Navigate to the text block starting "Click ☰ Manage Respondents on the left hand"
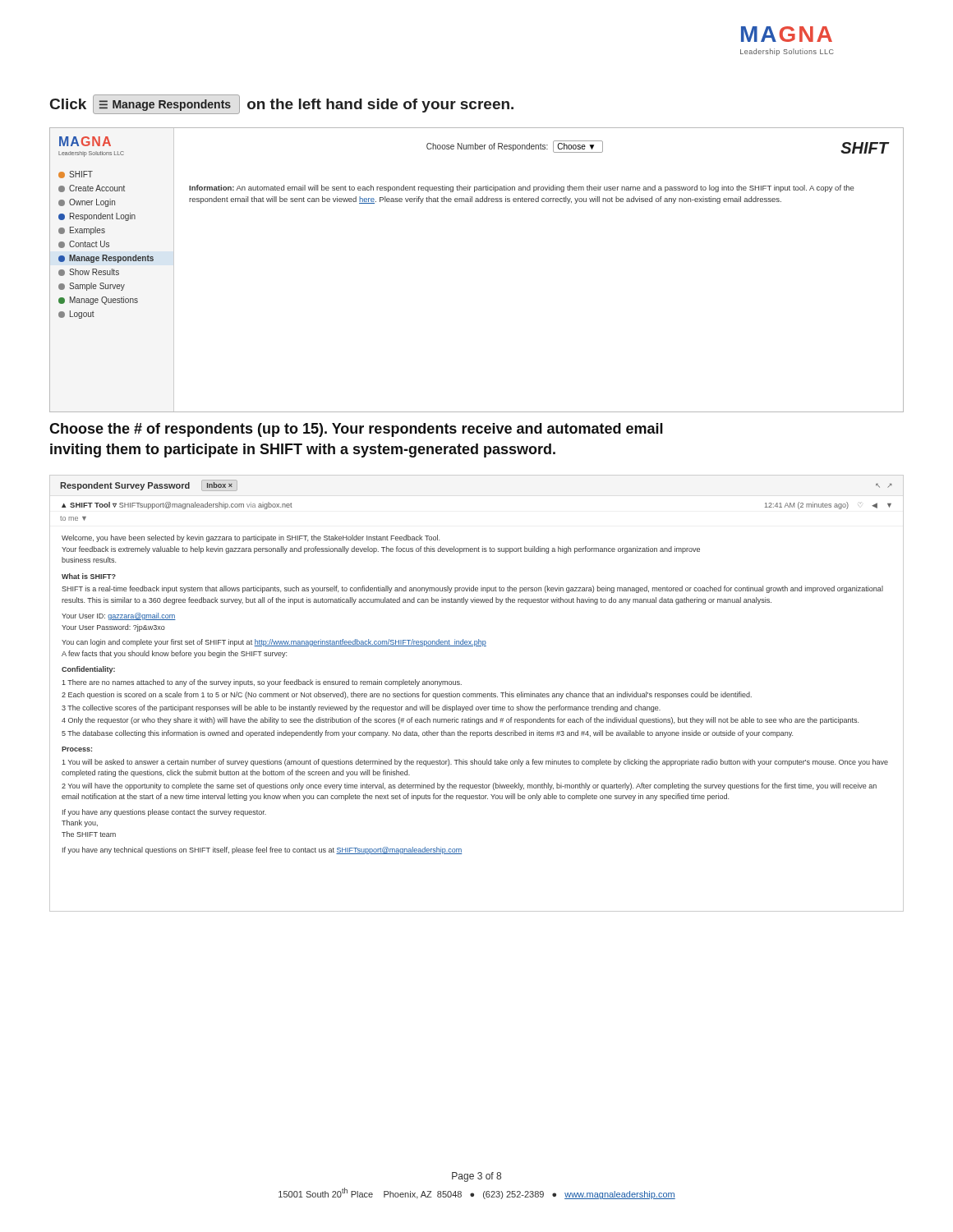 pos(282,104)
